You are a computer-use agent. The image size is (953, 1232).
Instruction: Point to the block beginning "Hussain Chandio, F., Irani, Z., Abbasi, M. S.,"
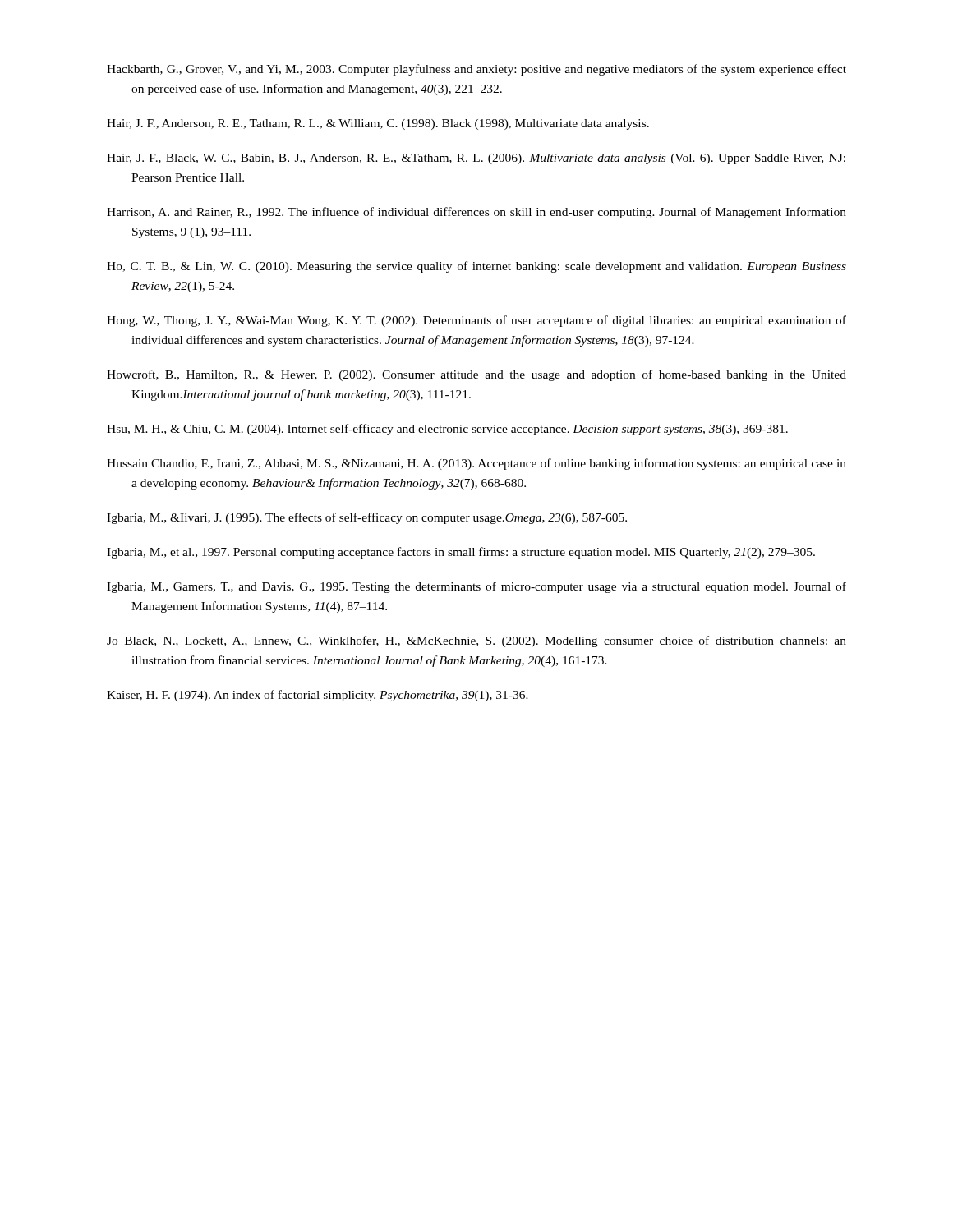click(476, 473)
